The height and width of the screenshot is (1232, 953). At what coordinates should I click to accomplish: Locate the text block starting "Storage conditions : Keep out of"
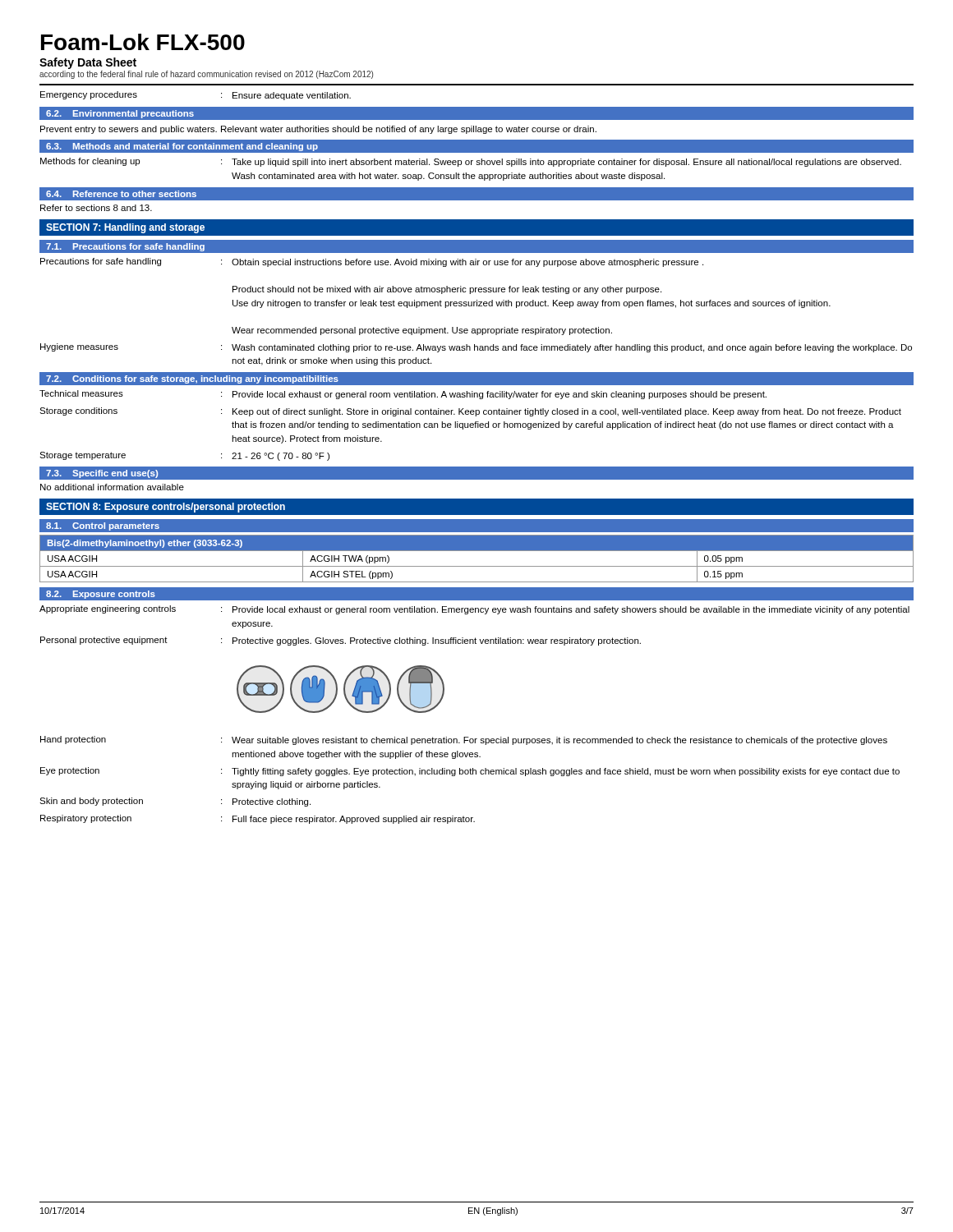476,425
